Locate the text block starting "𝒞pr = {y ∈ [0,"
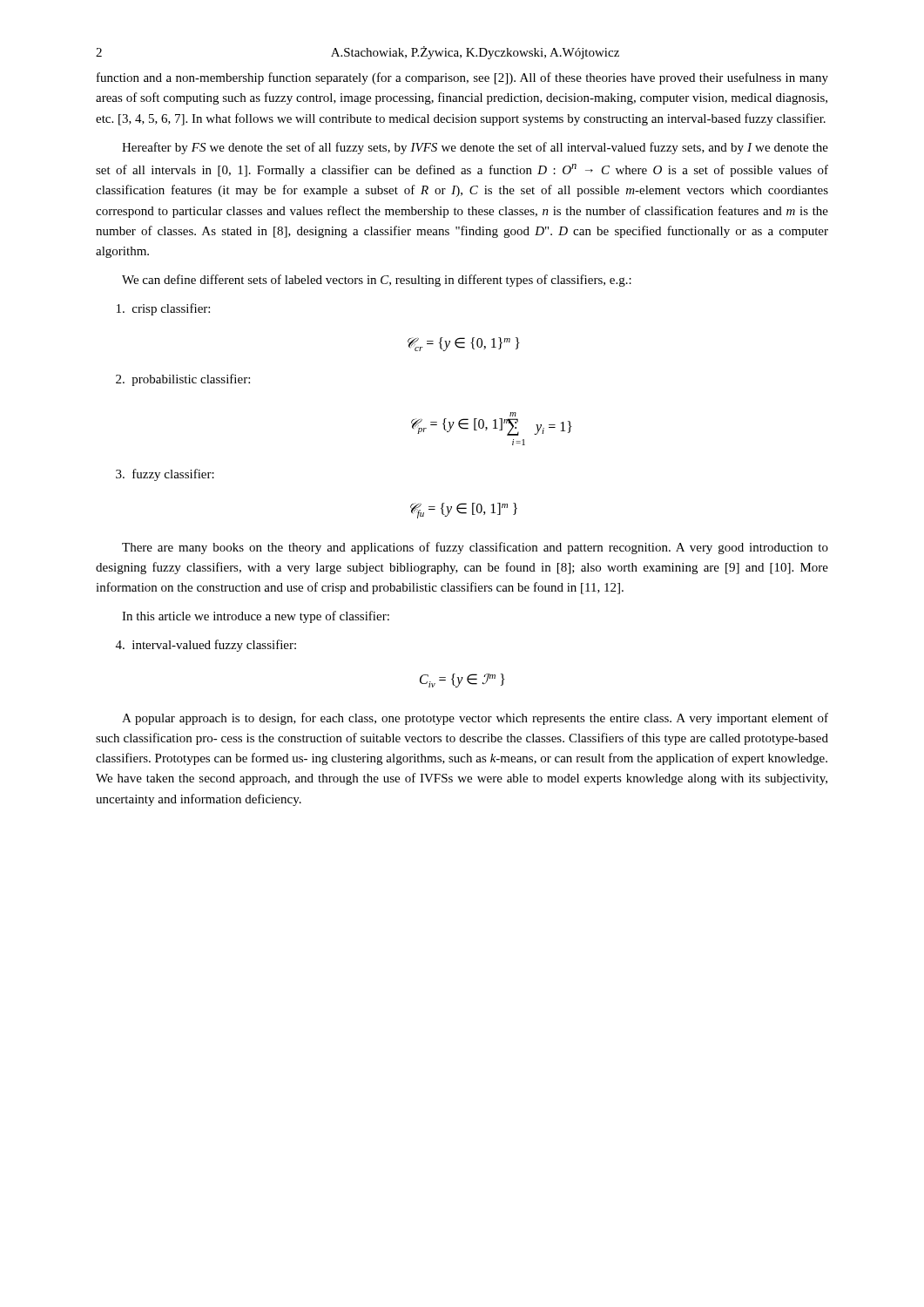The image size is (924, 1307). click(x=462, y=425)
